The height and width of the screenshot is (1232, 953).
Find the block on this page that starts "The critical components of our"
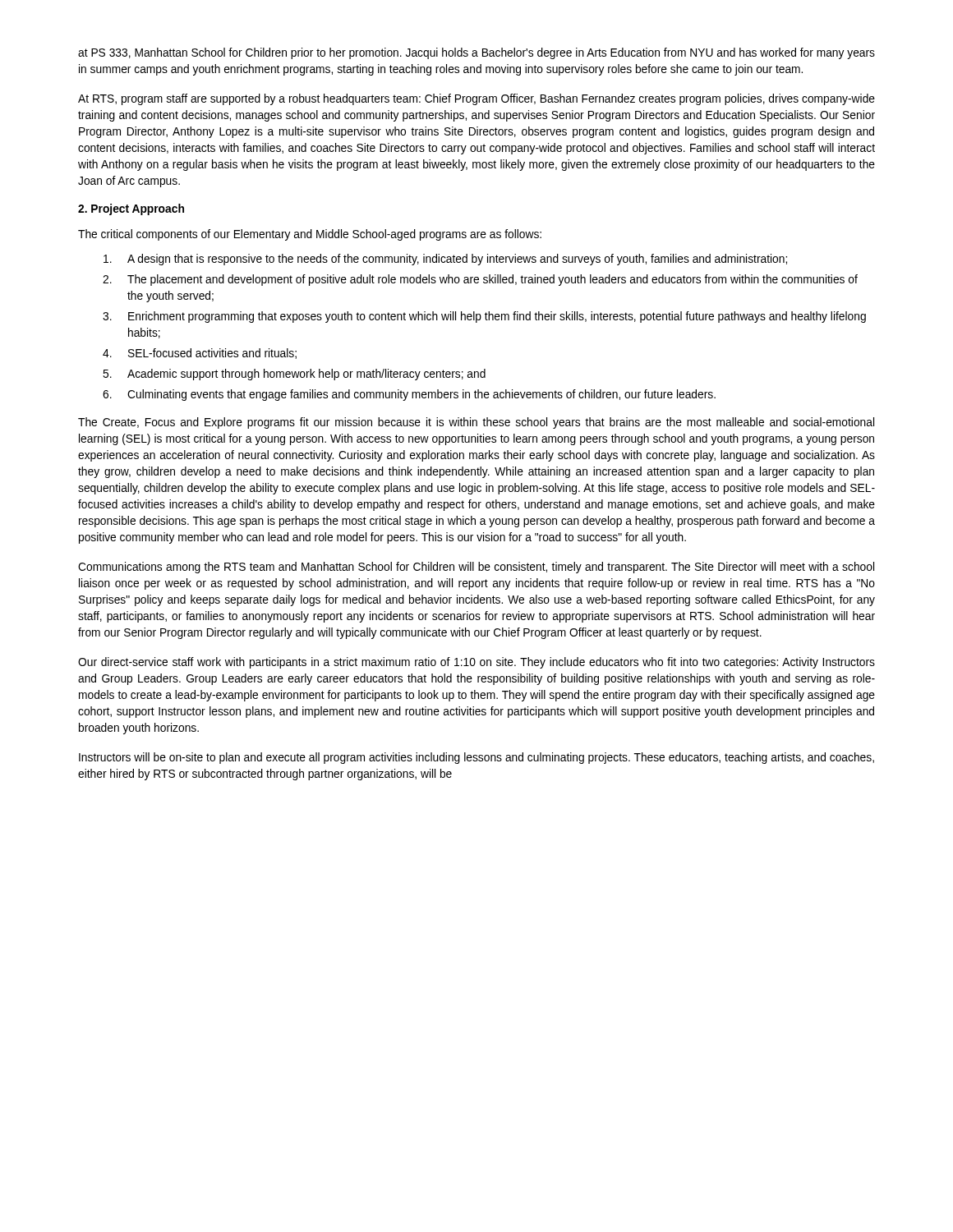[x=310, y=234]
